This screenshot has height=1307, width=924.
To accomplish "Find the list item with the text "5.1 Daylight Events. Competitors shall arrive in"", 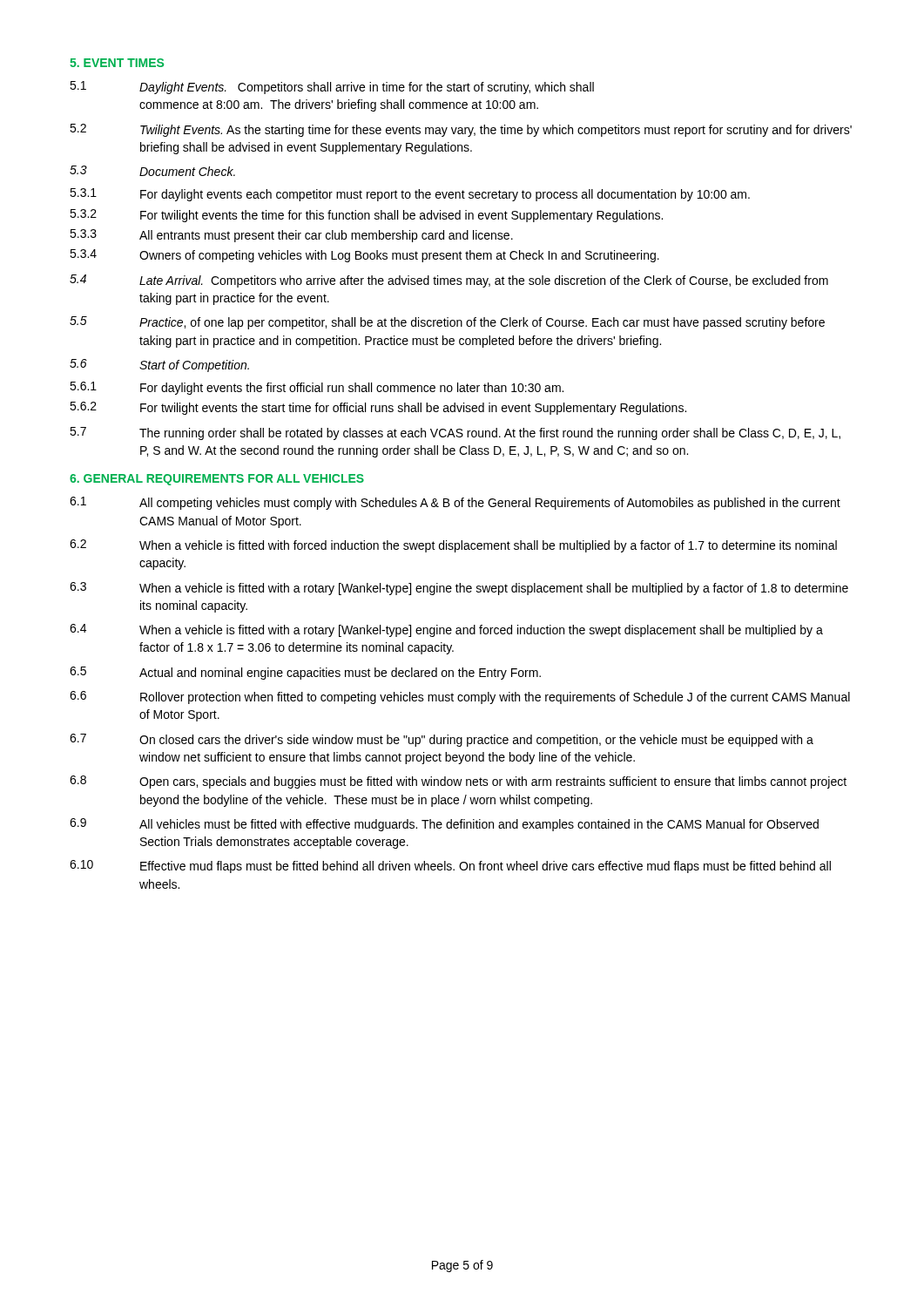I will pos(462,96).
